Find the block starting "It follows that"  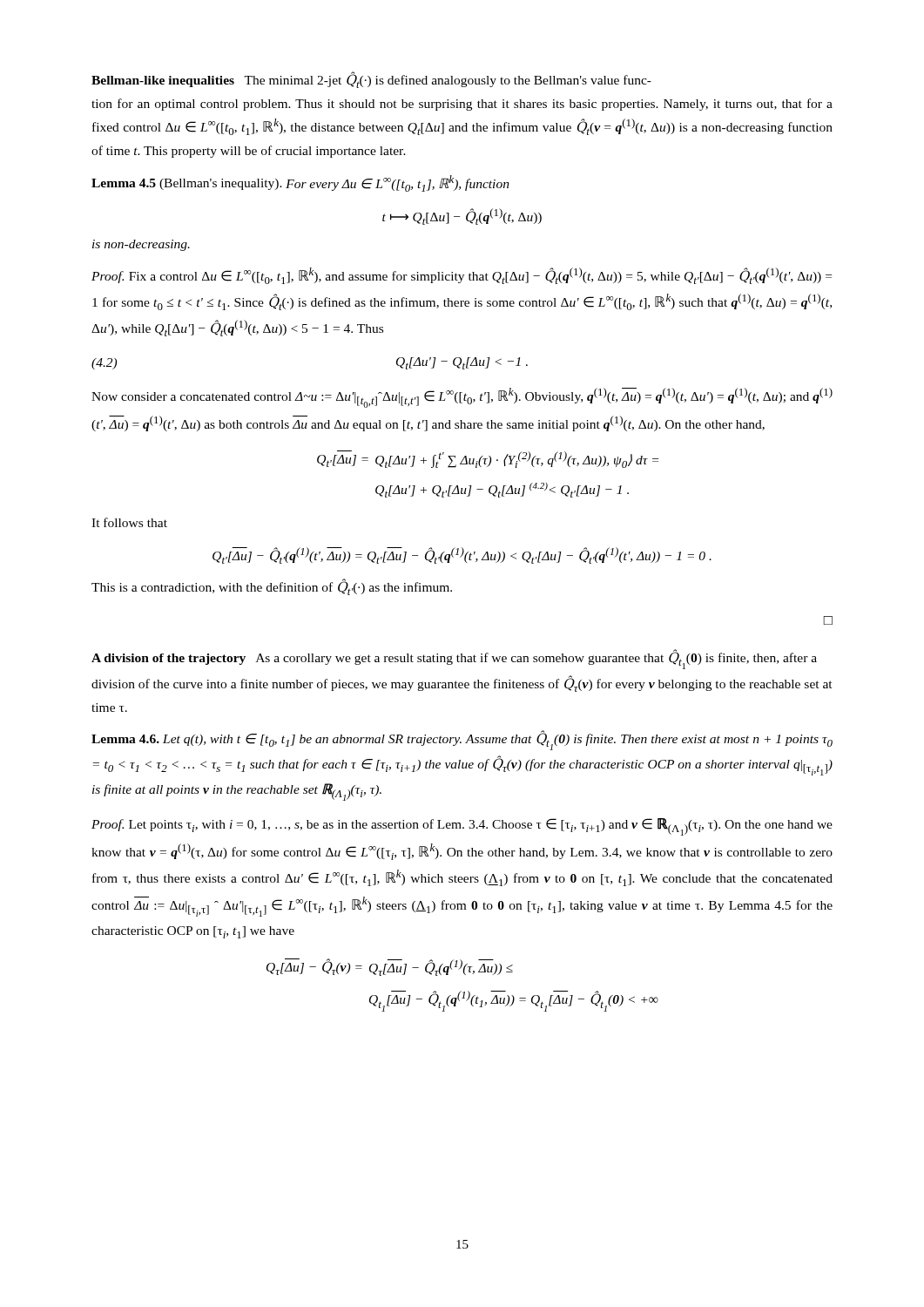(x=129, y=522)
